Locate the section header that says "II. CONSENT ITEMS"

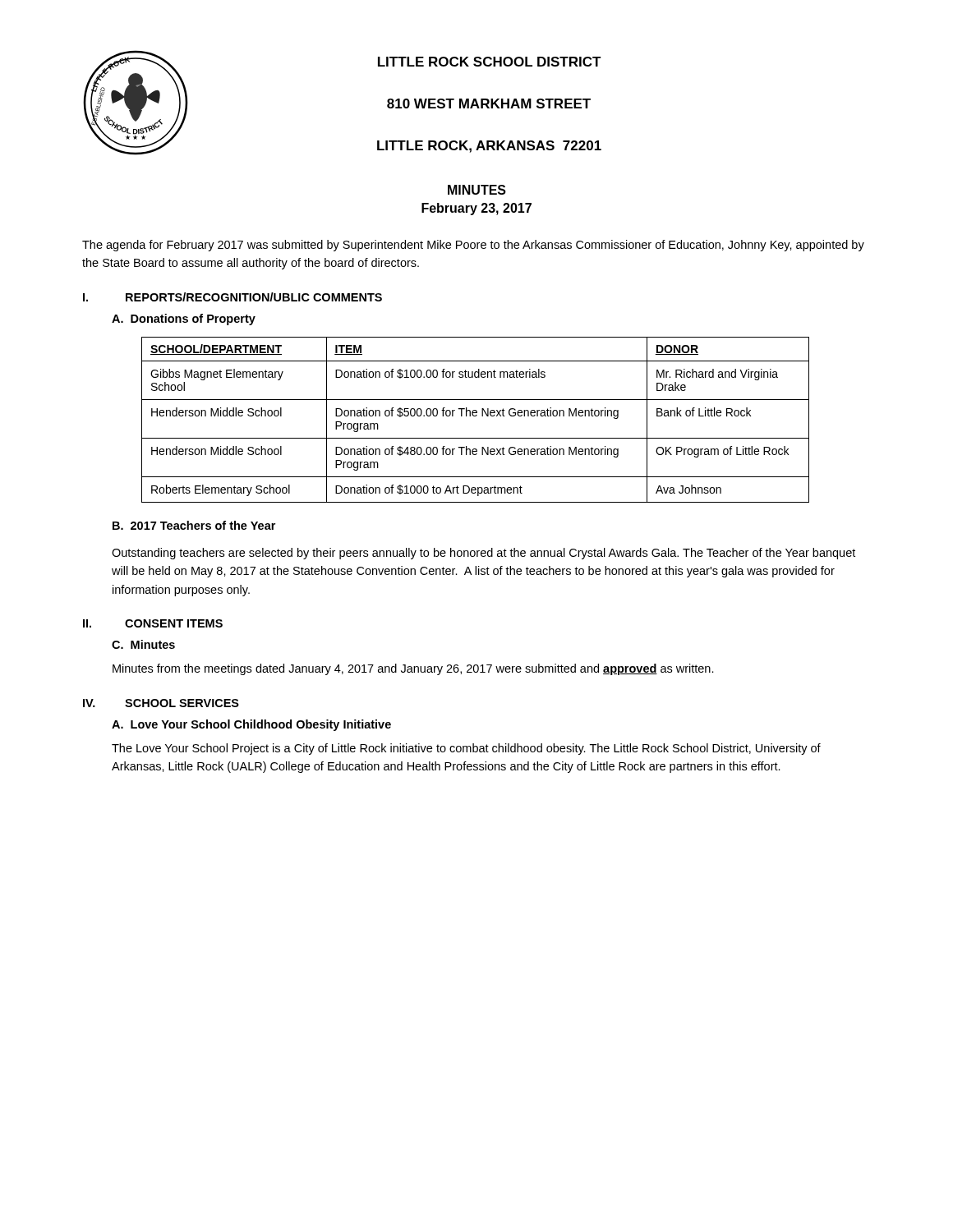coord(153,624)
